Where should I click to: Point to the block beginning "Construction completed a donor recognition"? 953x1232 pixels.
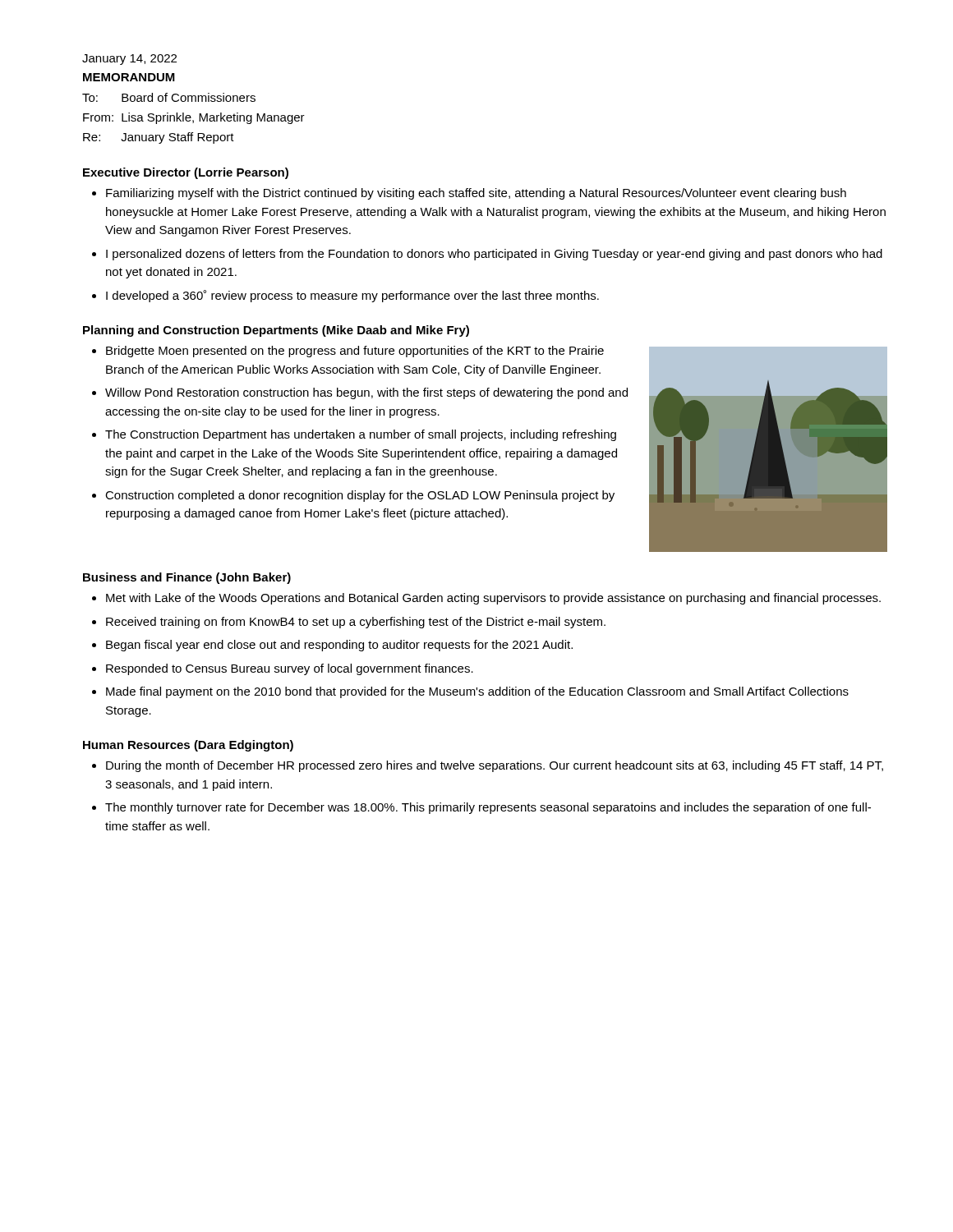coord(357,504)
